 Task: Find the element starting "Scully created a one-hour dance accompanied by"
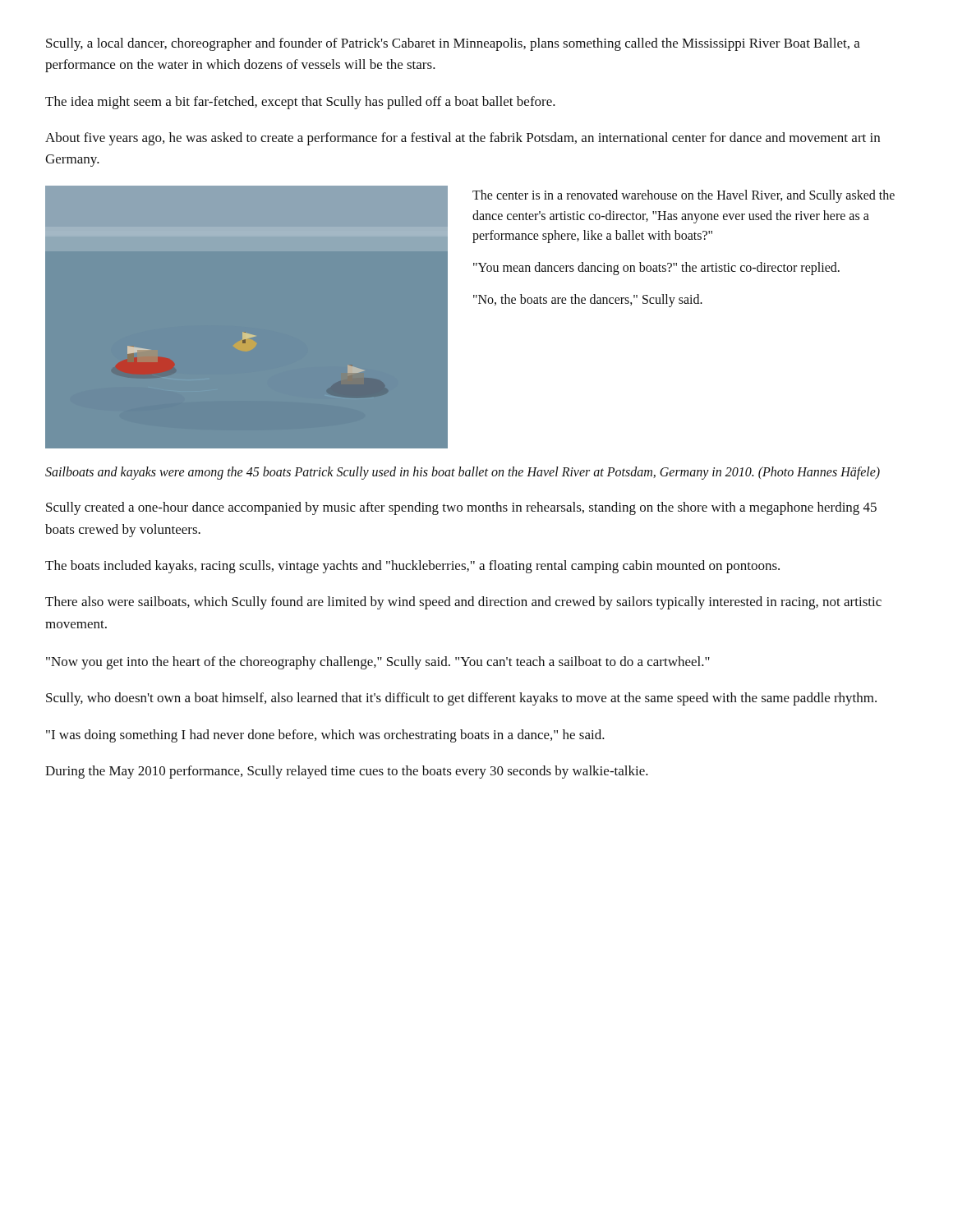tap(461, 518)
